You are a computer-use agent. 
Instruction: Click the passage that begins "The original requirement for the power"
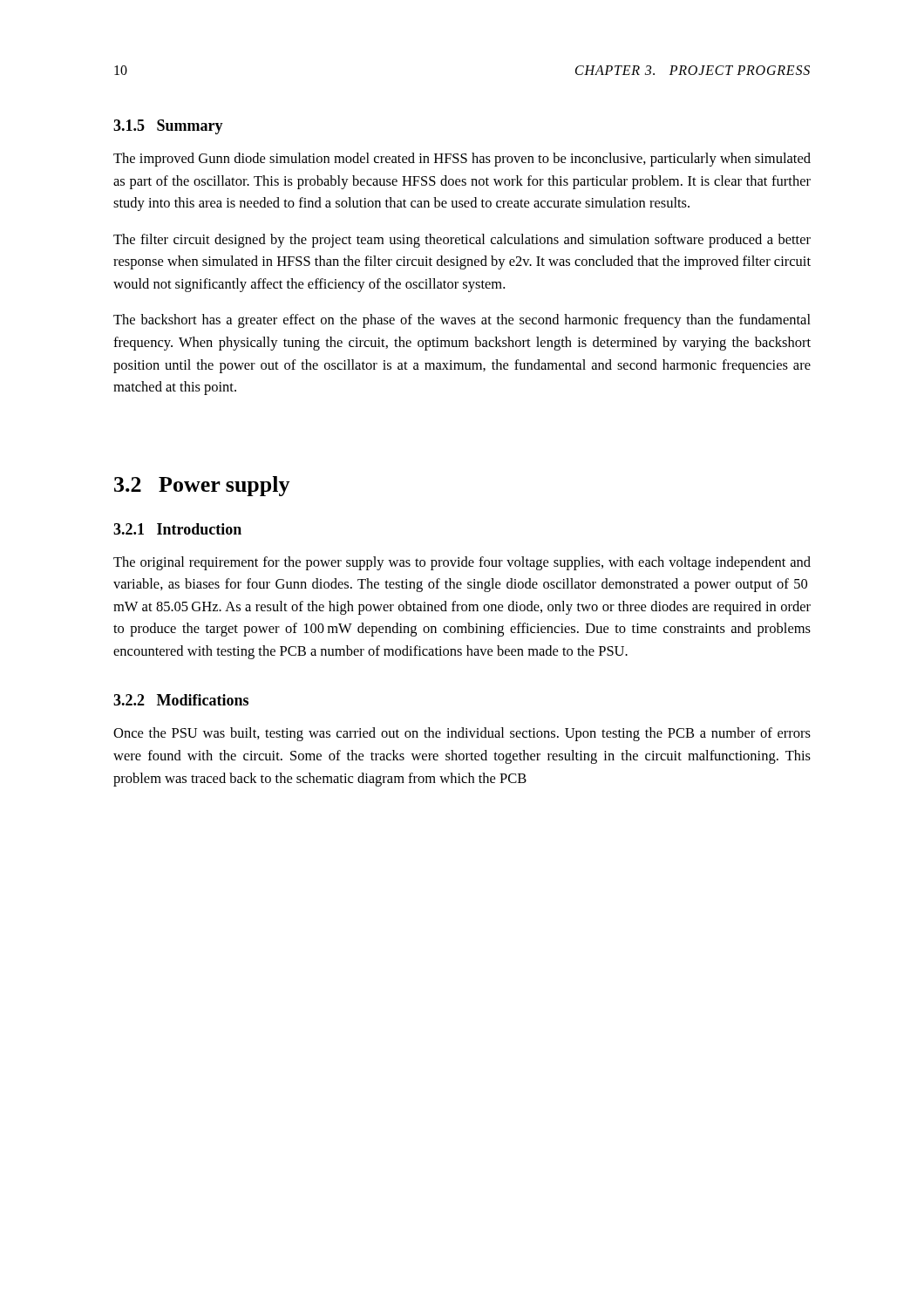[462, 607]
